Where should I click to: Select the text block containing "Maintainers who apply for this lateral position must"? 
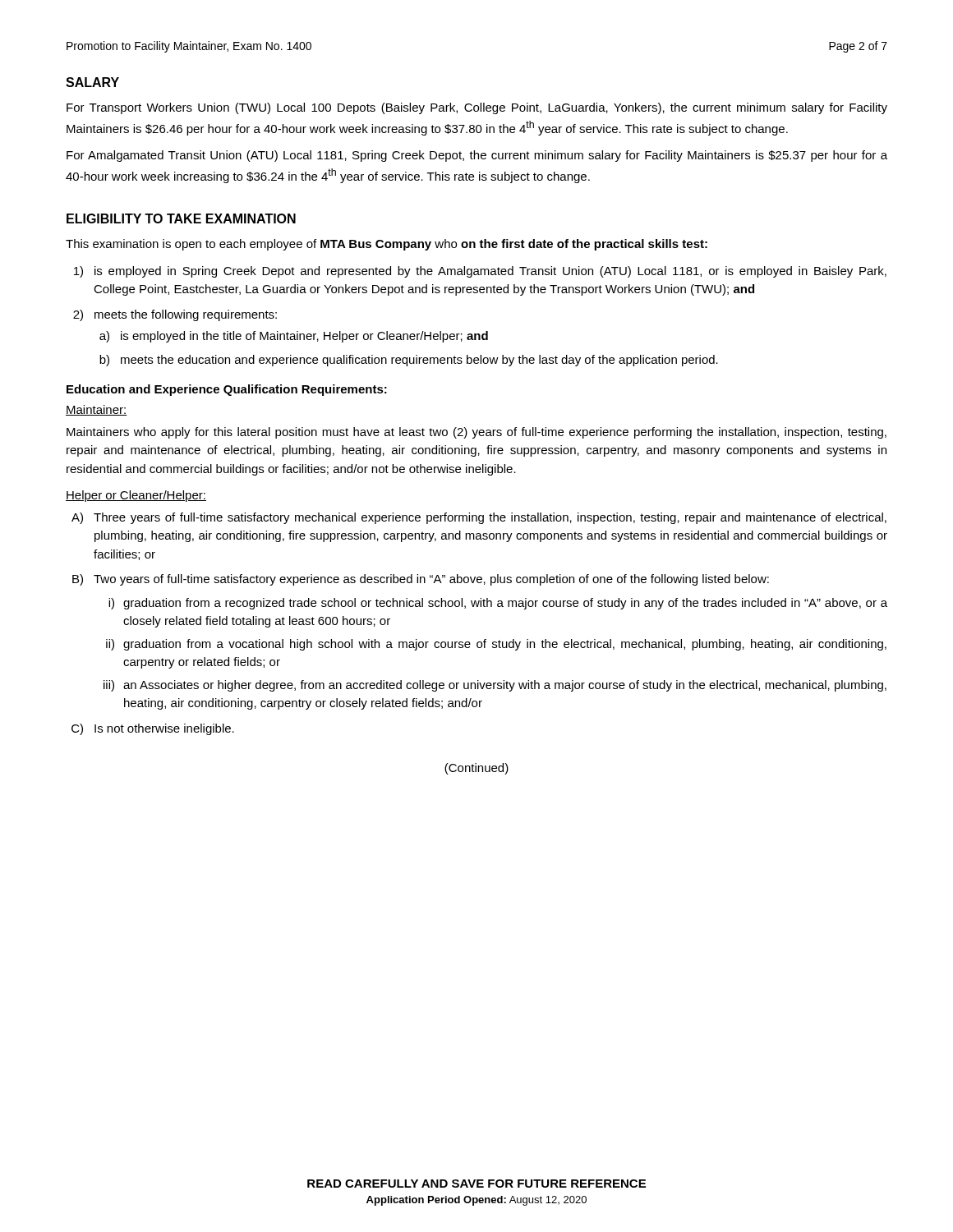[x=476, y=450]
